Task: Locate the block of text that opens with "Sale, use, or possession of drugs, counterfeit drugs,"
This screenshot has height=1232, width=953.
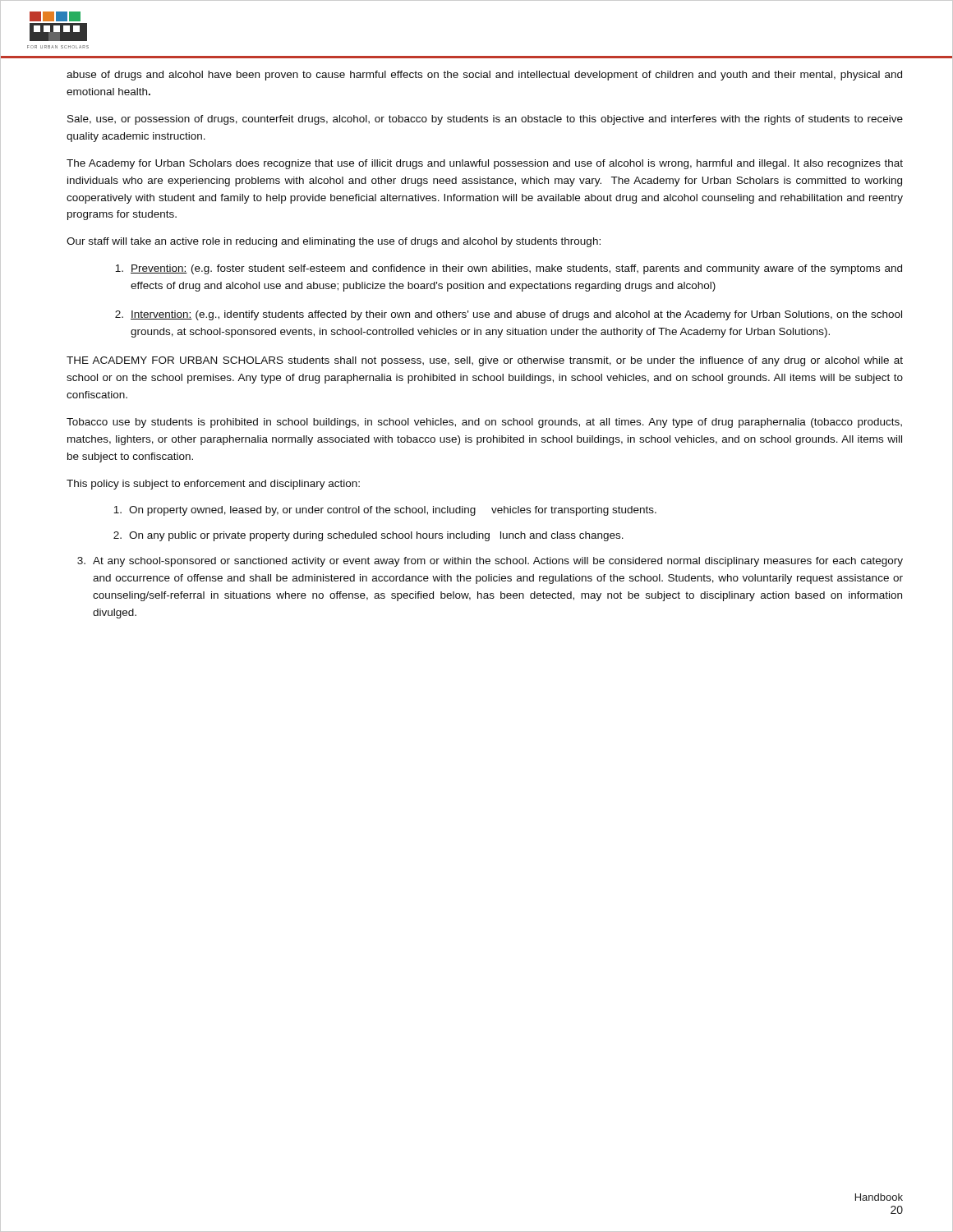Action: coord(485,127)
